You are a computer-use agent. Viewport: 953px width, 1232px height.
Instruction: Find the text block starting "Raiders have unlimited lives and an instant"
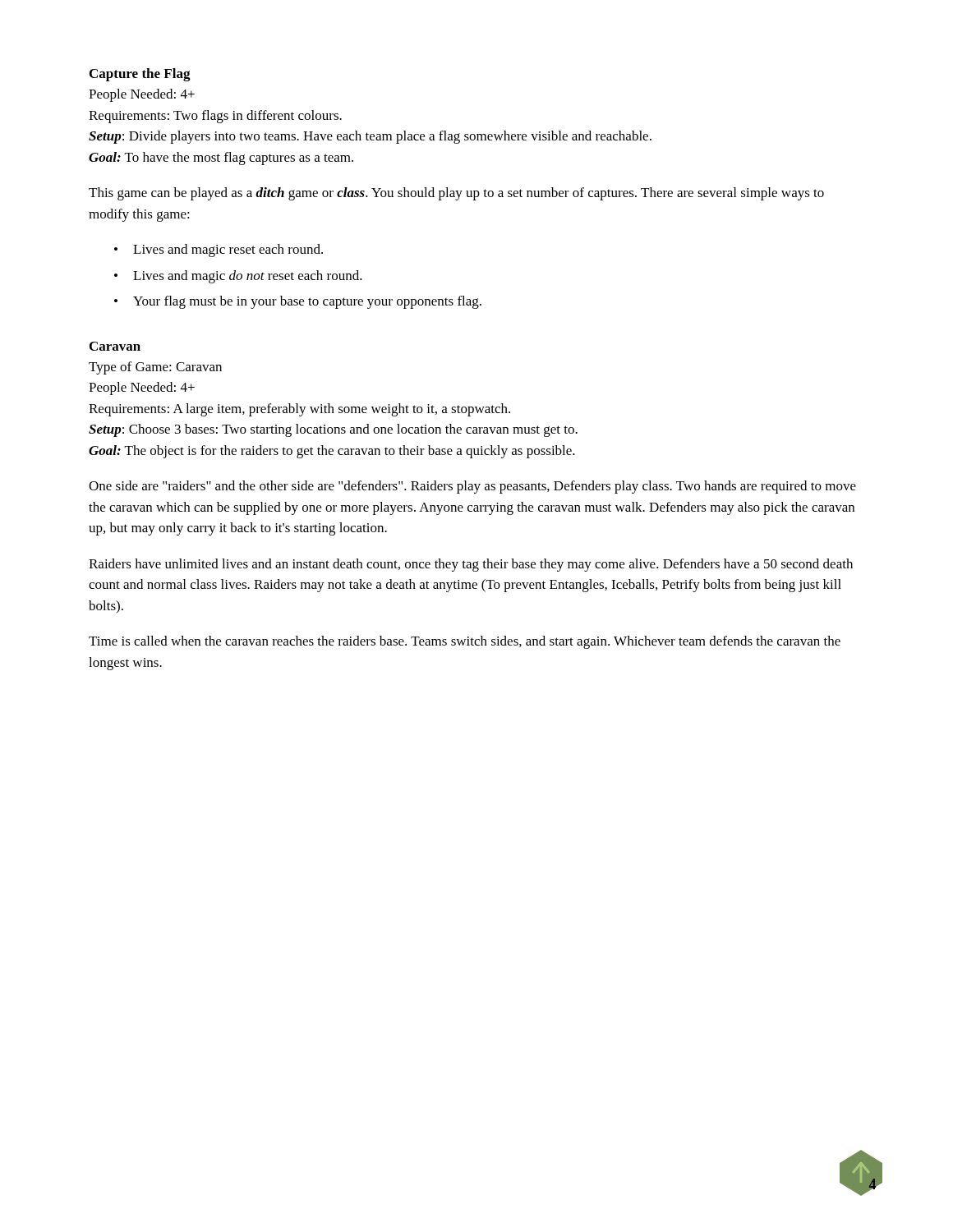(471, 584)
